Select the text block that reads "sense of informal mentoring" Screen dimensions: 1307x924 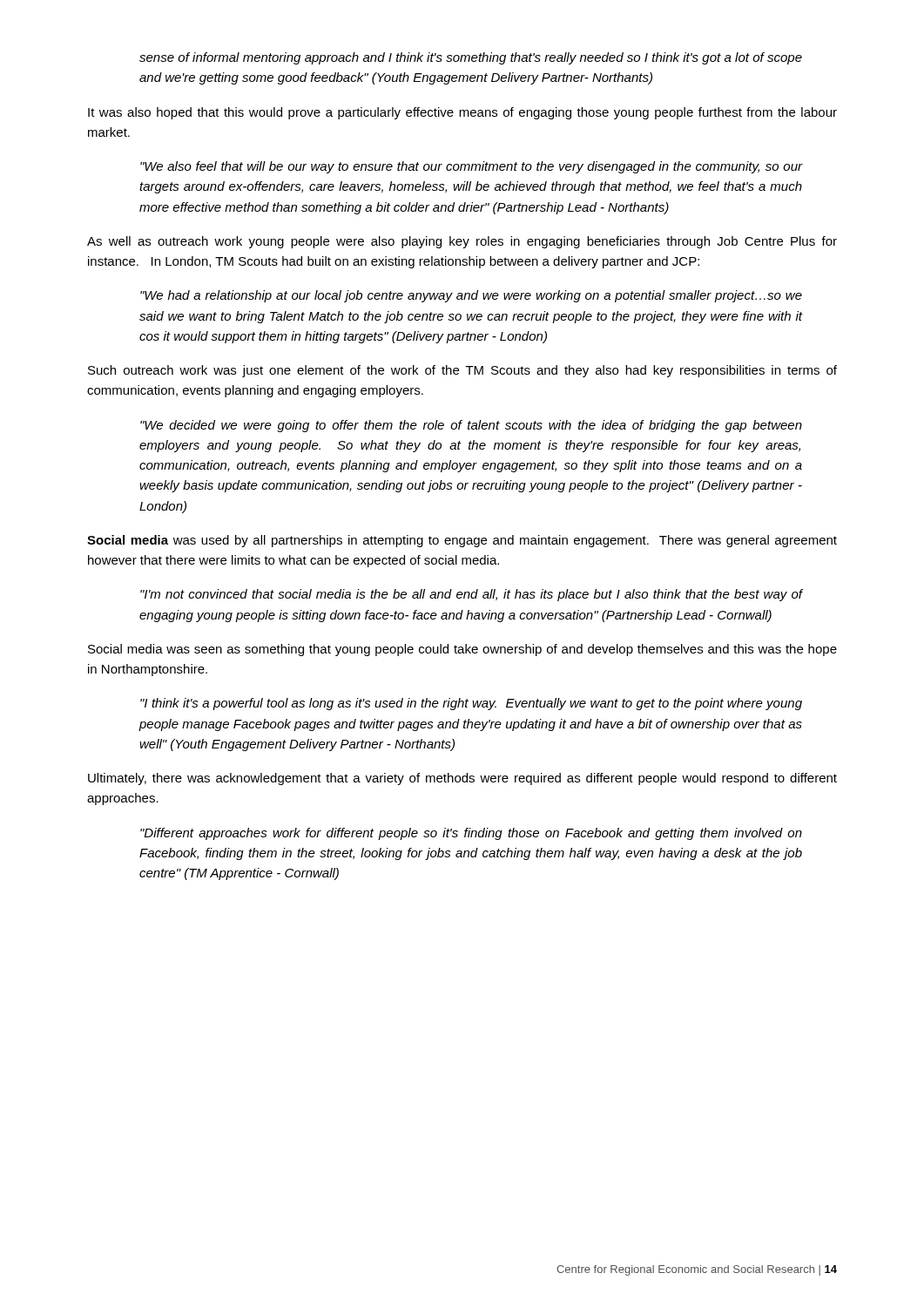click(471, 67)
